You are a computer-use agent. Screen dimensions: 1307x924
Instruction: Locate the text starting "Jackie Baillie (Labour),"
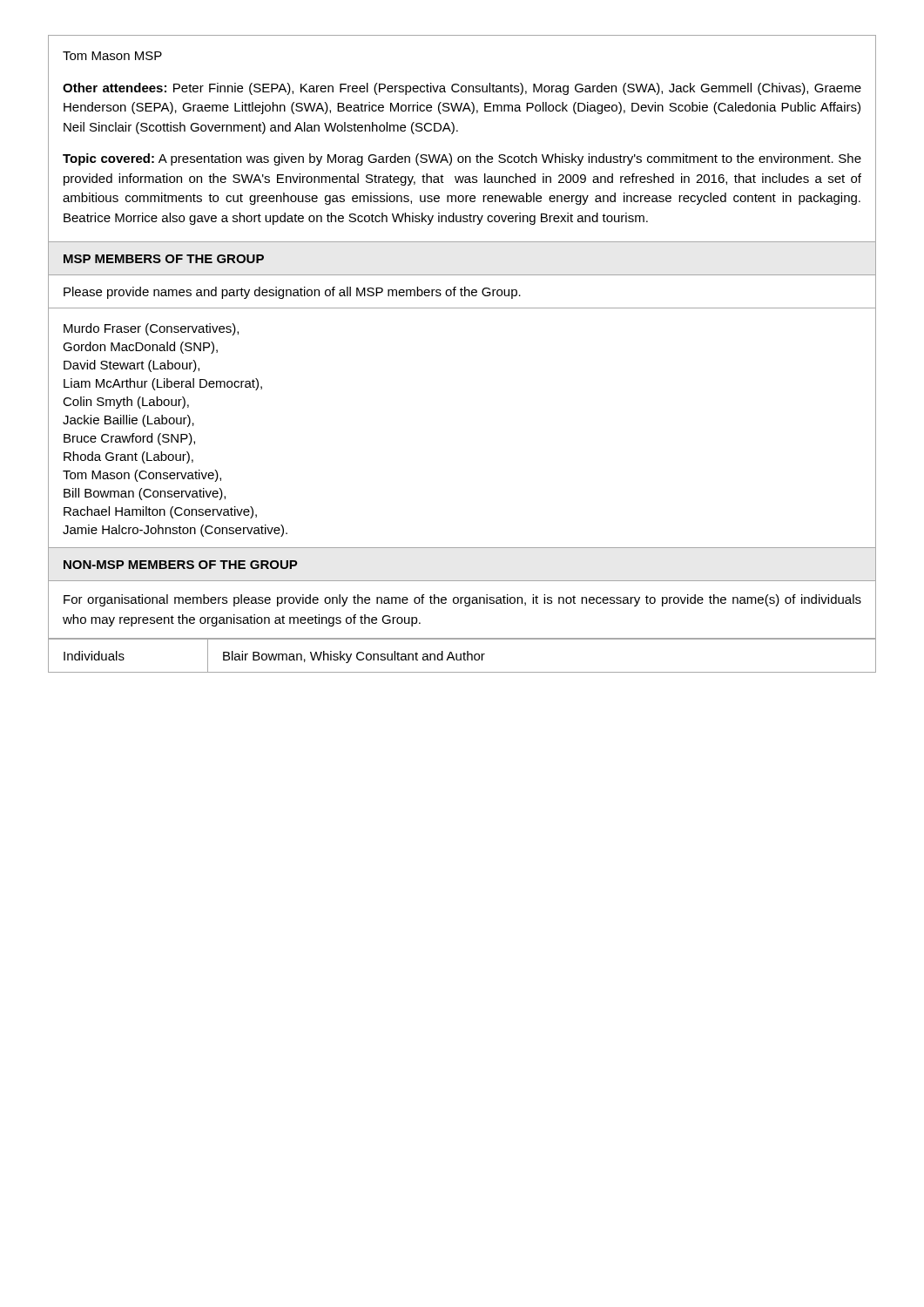point(128,421)
